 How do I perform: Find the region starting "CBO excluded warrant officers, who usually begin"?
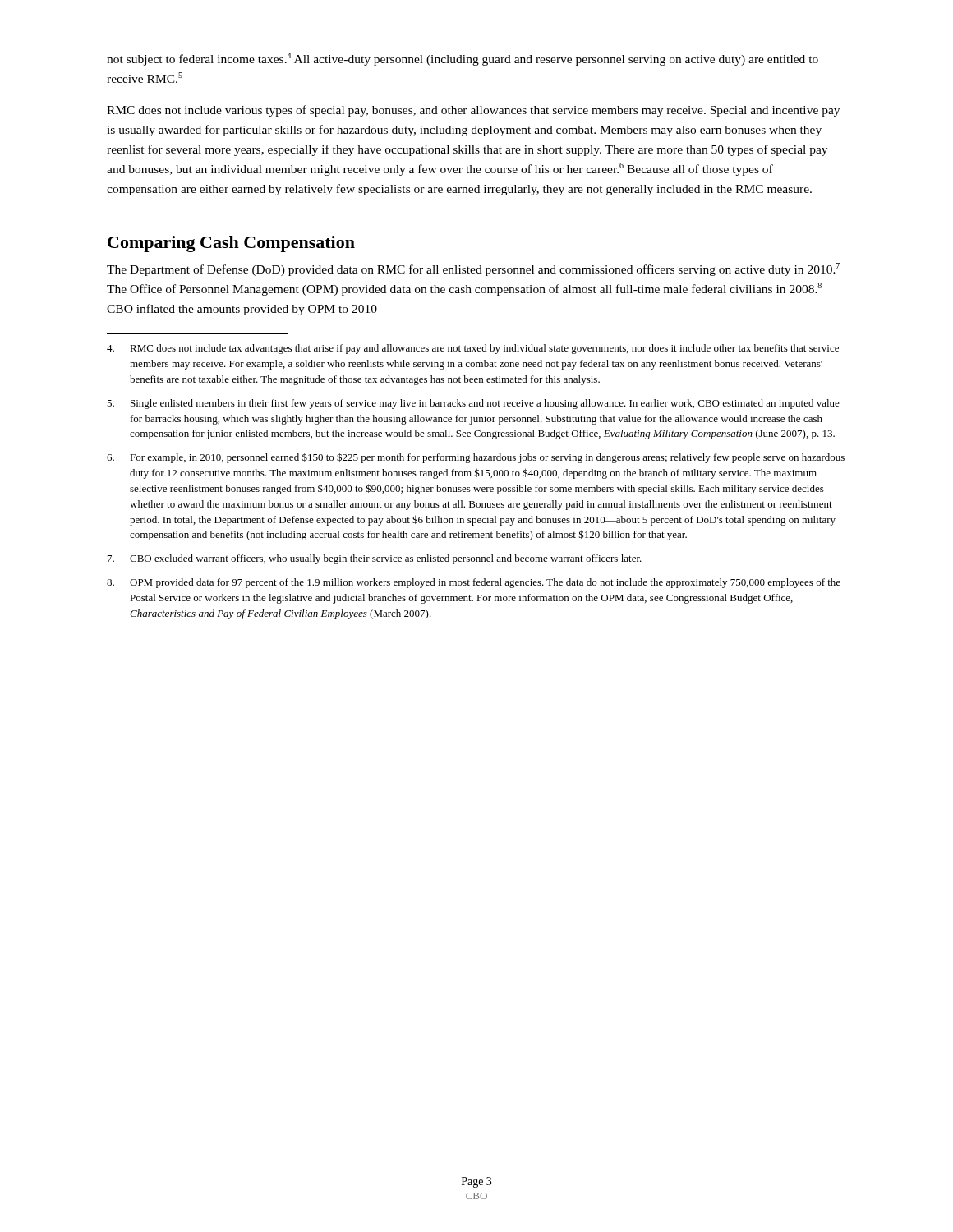[476, 559]
